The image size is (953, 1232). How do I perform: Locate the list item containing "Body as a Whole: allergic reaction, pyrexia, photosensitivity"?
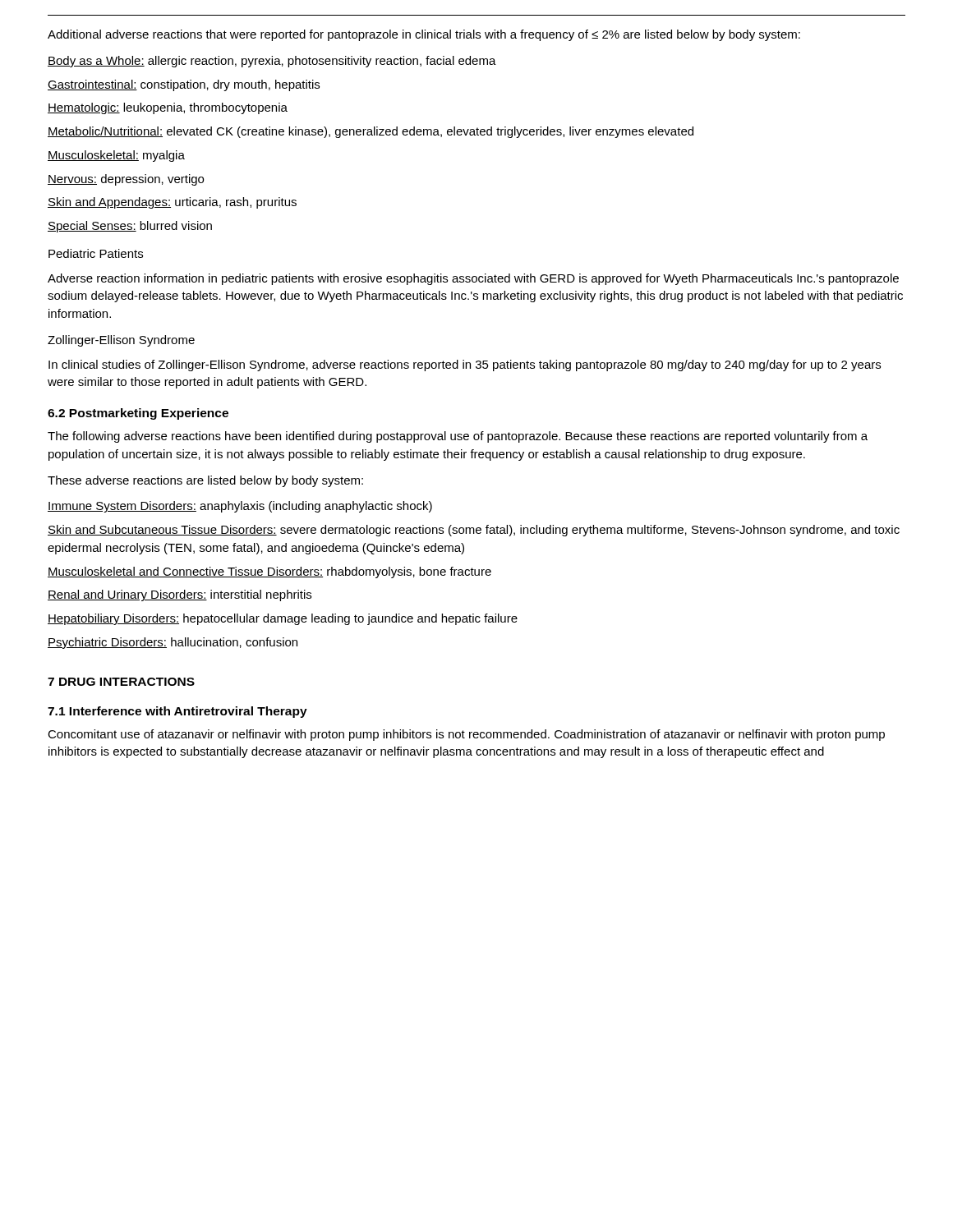click(272, 60)
